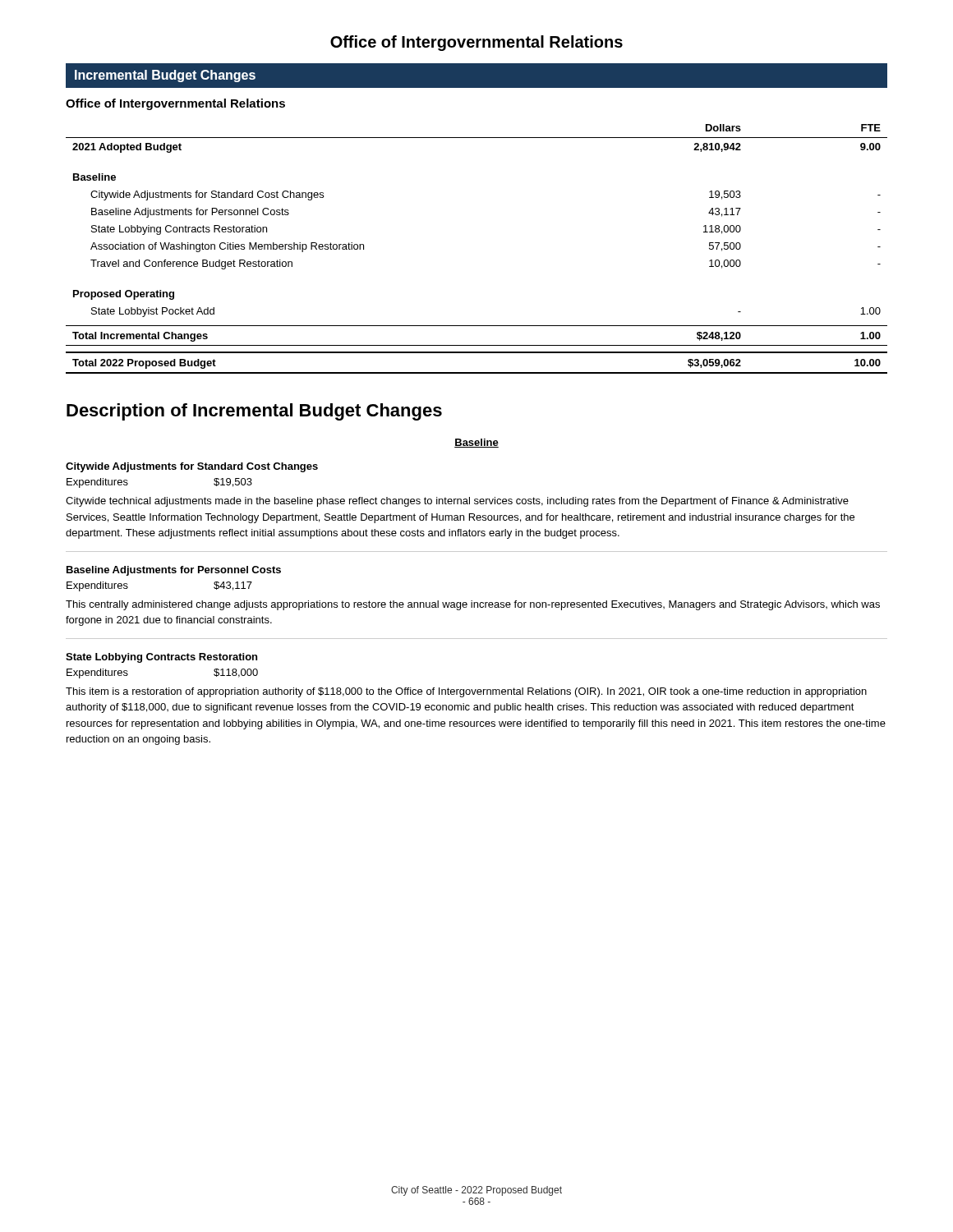Select the text with the text "Expenditures $43,117"
The height and width of the screenshot is (1232, 953).
coord(97,586)
